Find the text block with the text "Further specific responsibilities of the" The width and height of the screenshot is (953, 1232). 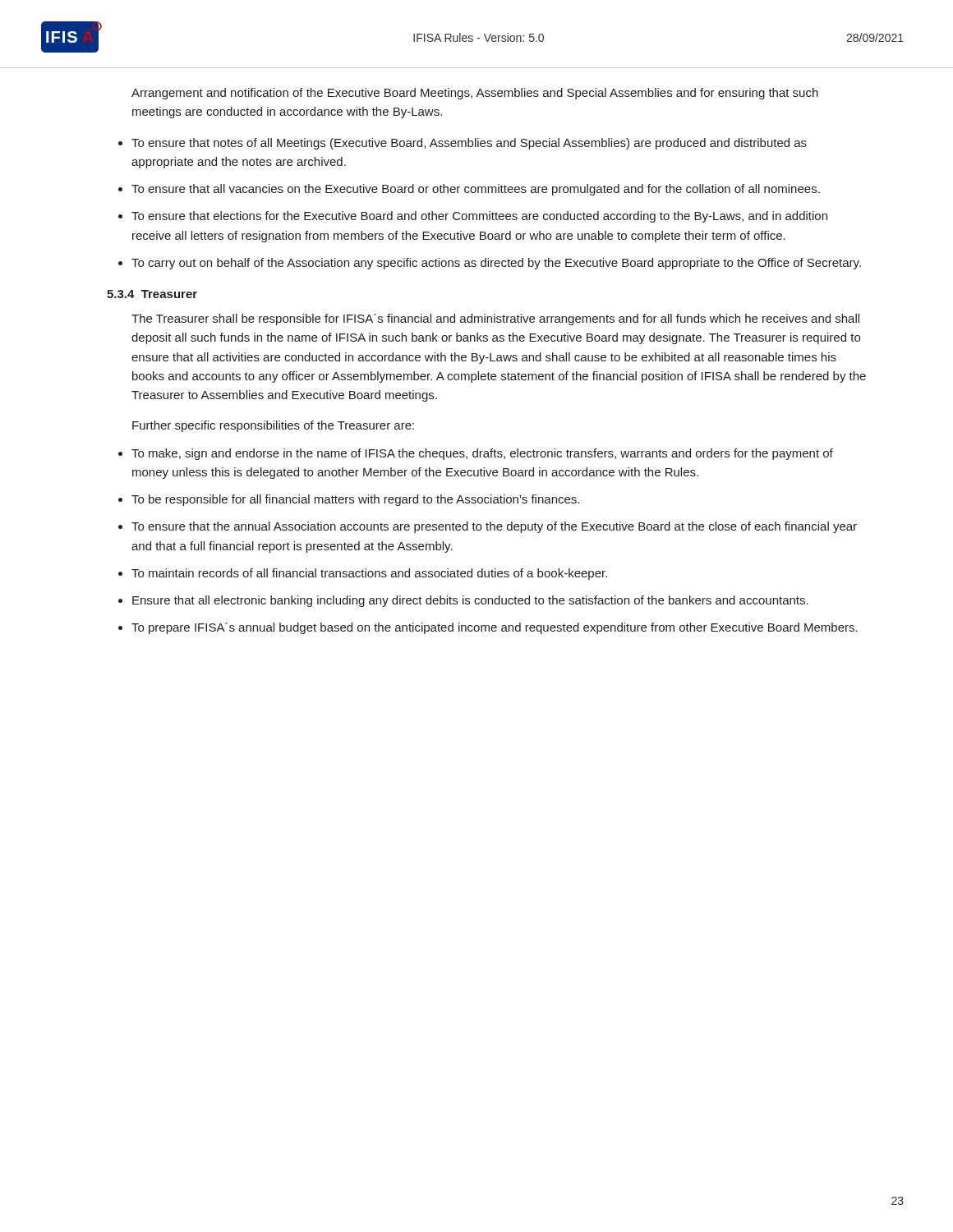pos(273,425)
